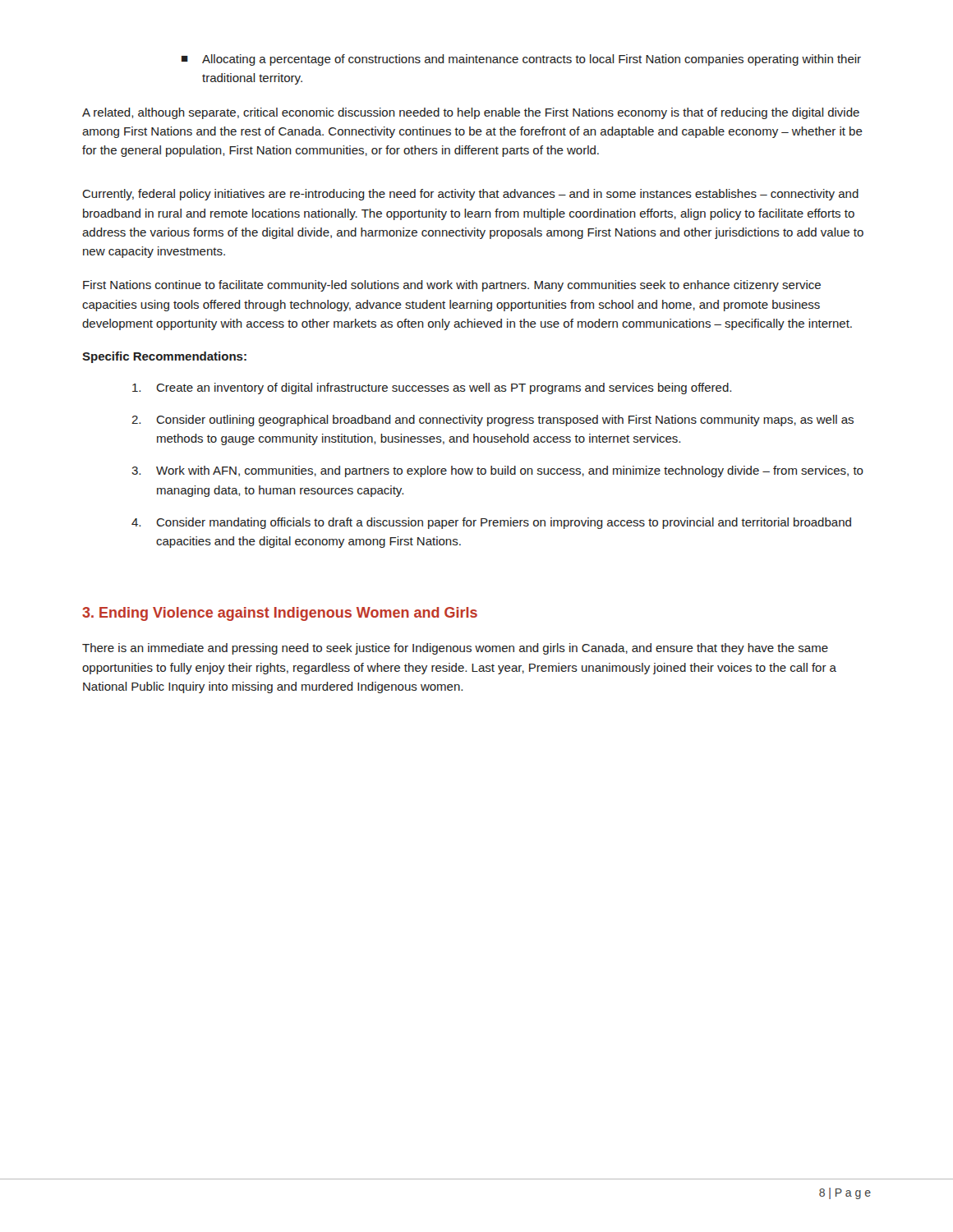Viewport: 953px width, 1232px height.
Task: Find the list item that says "3. Work with AFN,"
Action: pyautogui.click(x=501, y=480)
